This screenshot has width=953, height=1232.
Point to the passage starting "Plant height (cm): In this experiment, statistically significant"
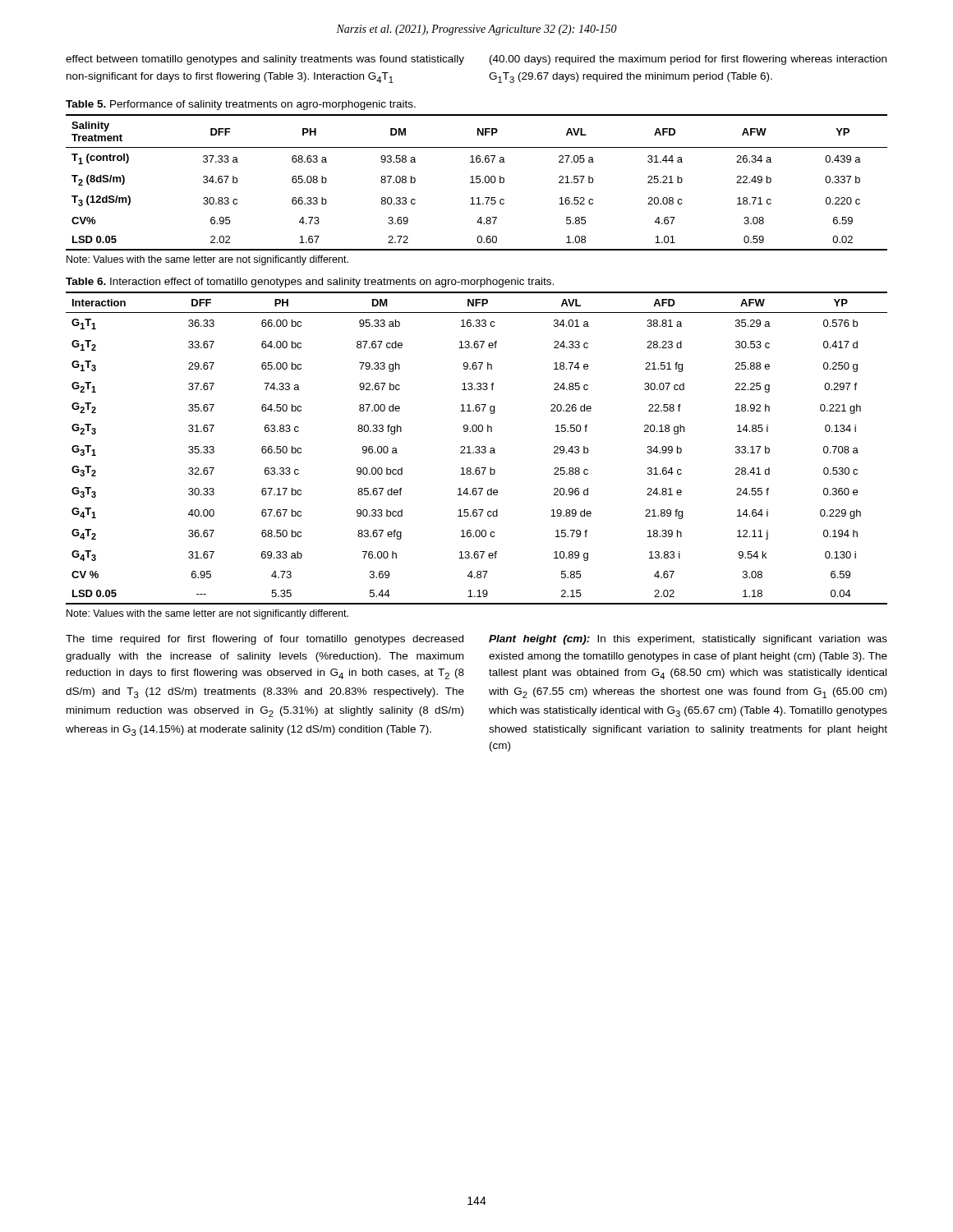[688, 692]
